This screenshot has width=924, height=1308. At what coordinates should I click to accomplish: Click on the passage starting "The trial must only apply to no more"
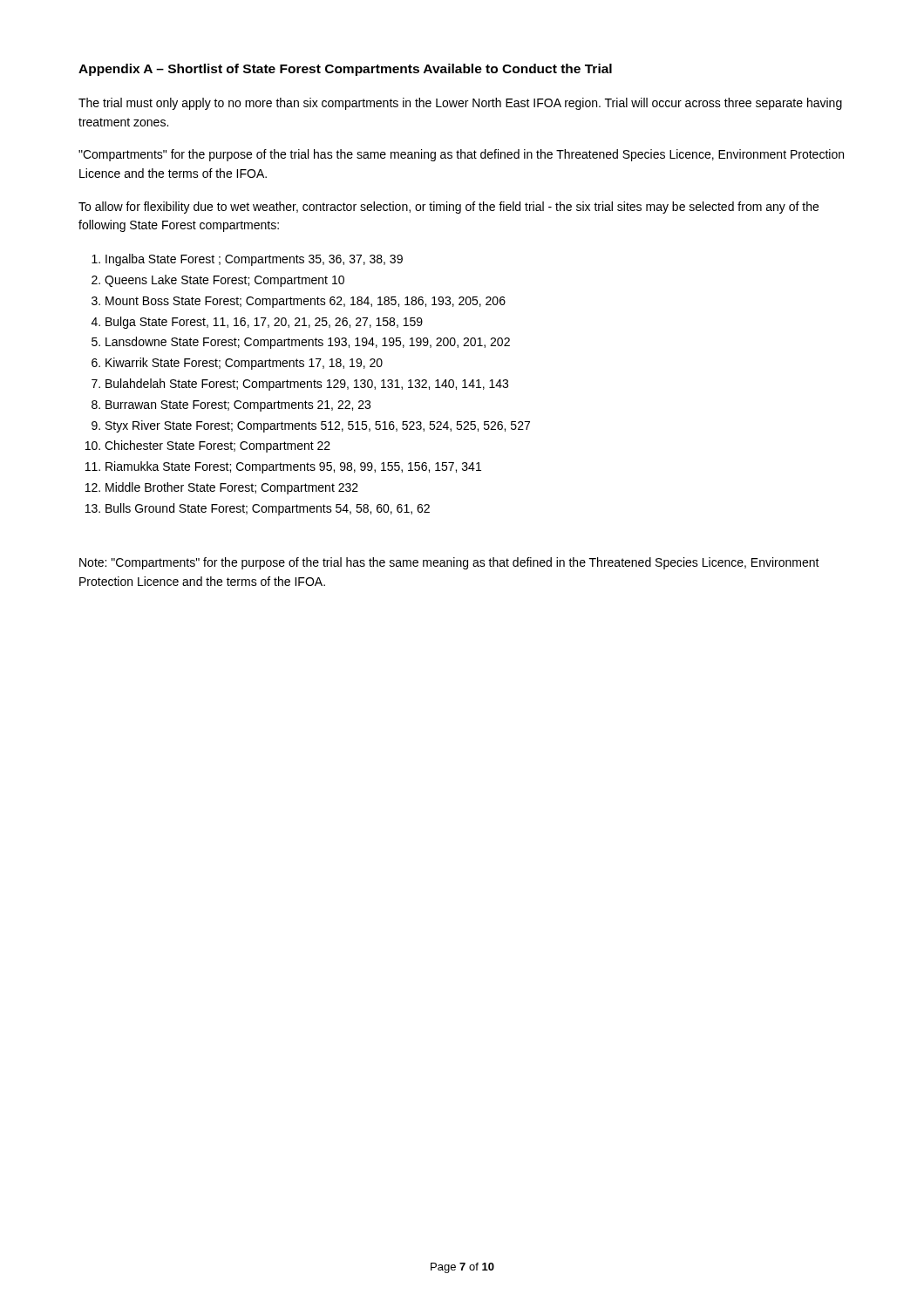pos(460,112)
